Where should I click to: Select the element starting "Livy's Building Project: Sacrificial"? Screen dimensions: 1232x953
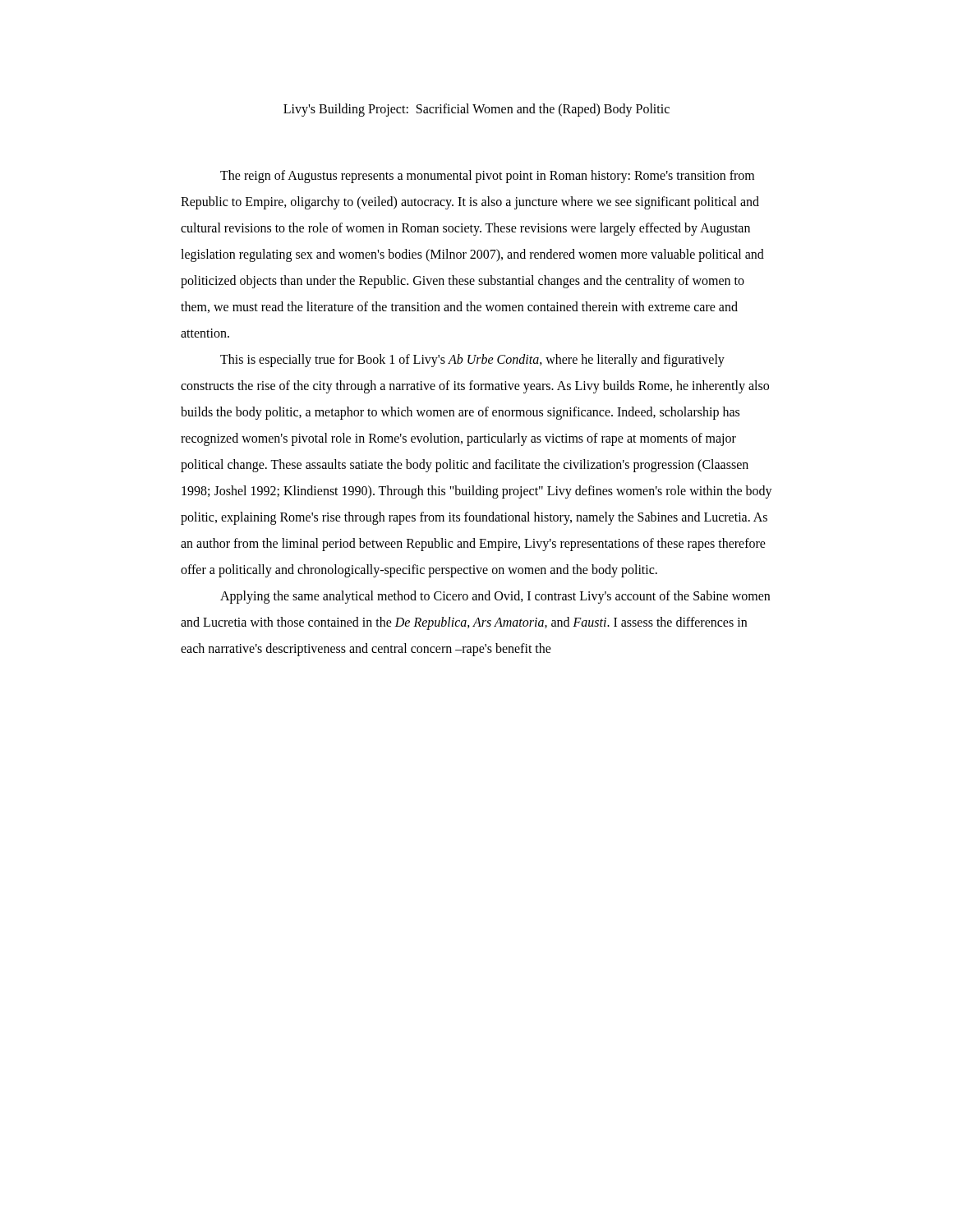tap(476, 109)
